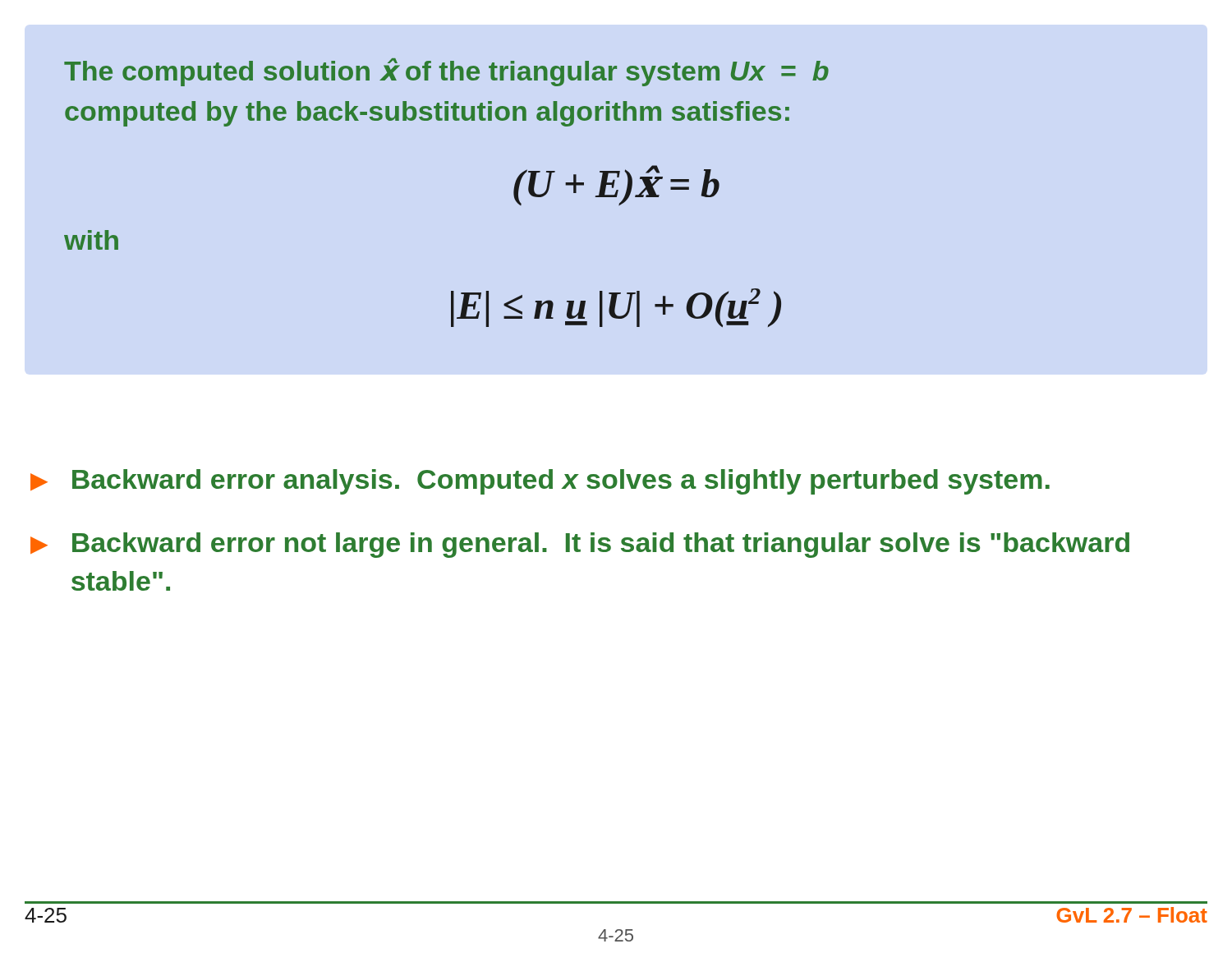Find the region starting "► Backward error not large in"
This screenshot has height=953, width=1232.
[x=616, y=562]
